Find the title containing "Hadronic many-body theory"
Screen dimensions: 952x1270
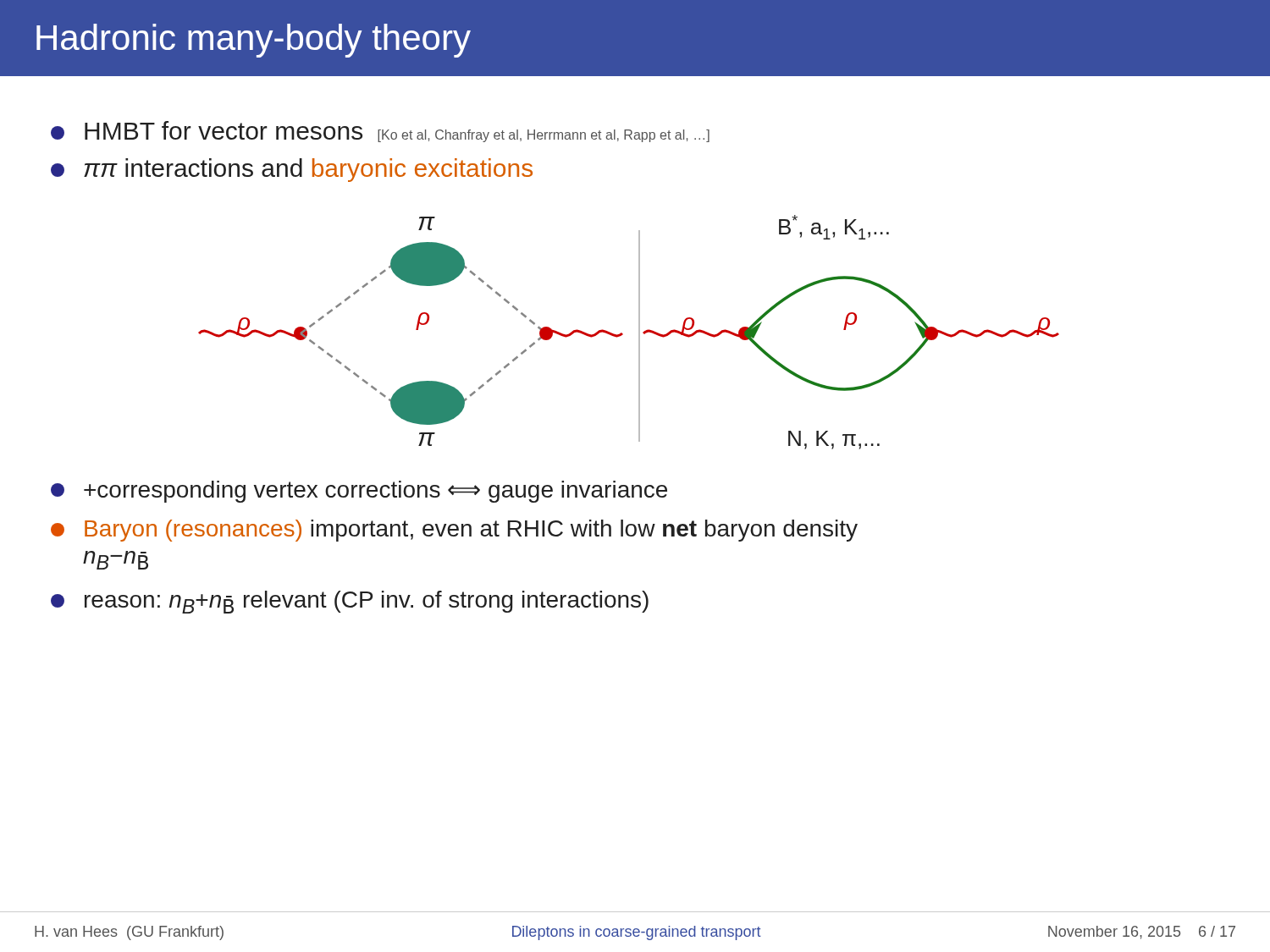(254, 41)
